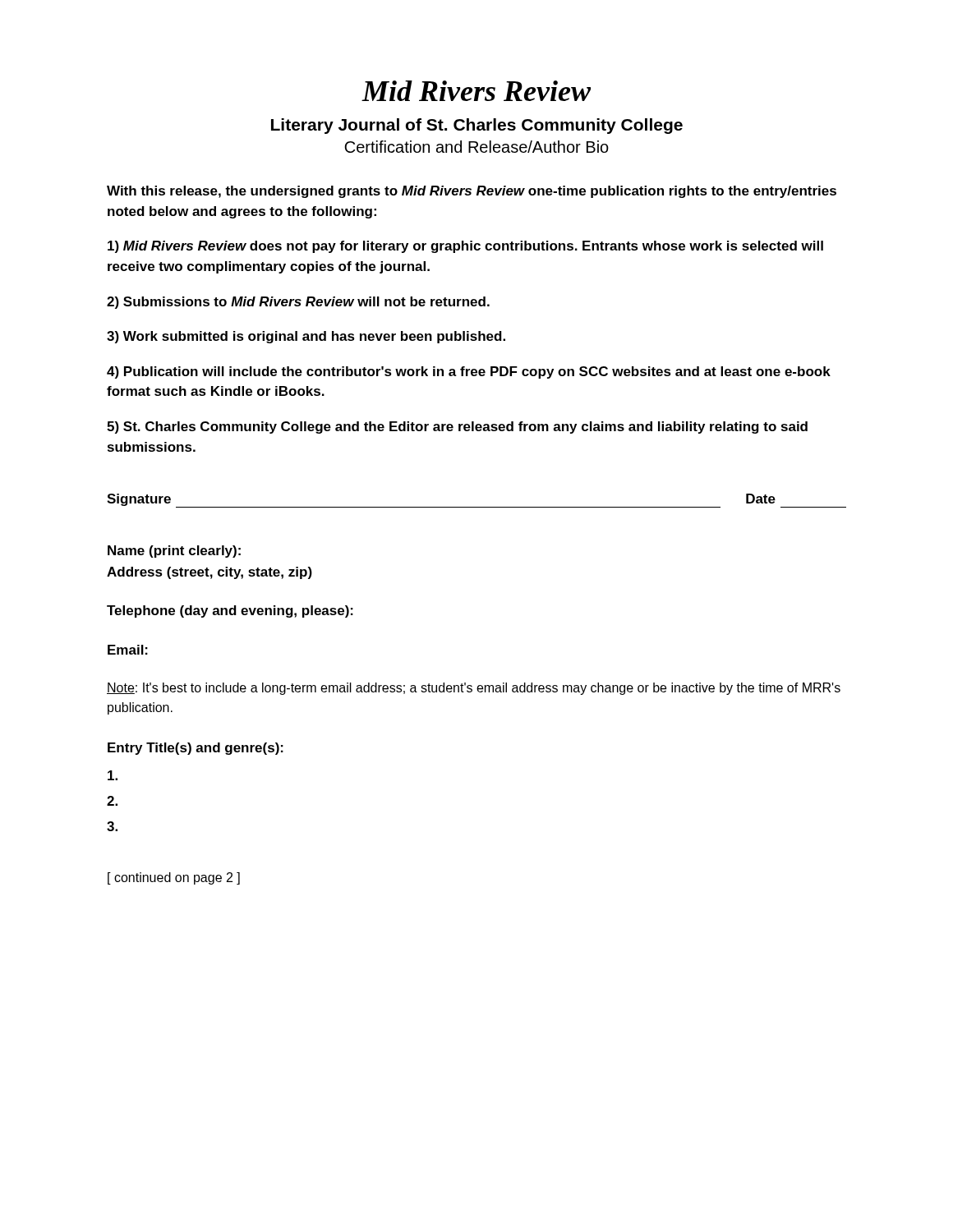The height and width of the screenshot is (1232, 953).
Task: Click on the region starting "Mid Rivers Review Literary Journal"
Action: (476, 115)
